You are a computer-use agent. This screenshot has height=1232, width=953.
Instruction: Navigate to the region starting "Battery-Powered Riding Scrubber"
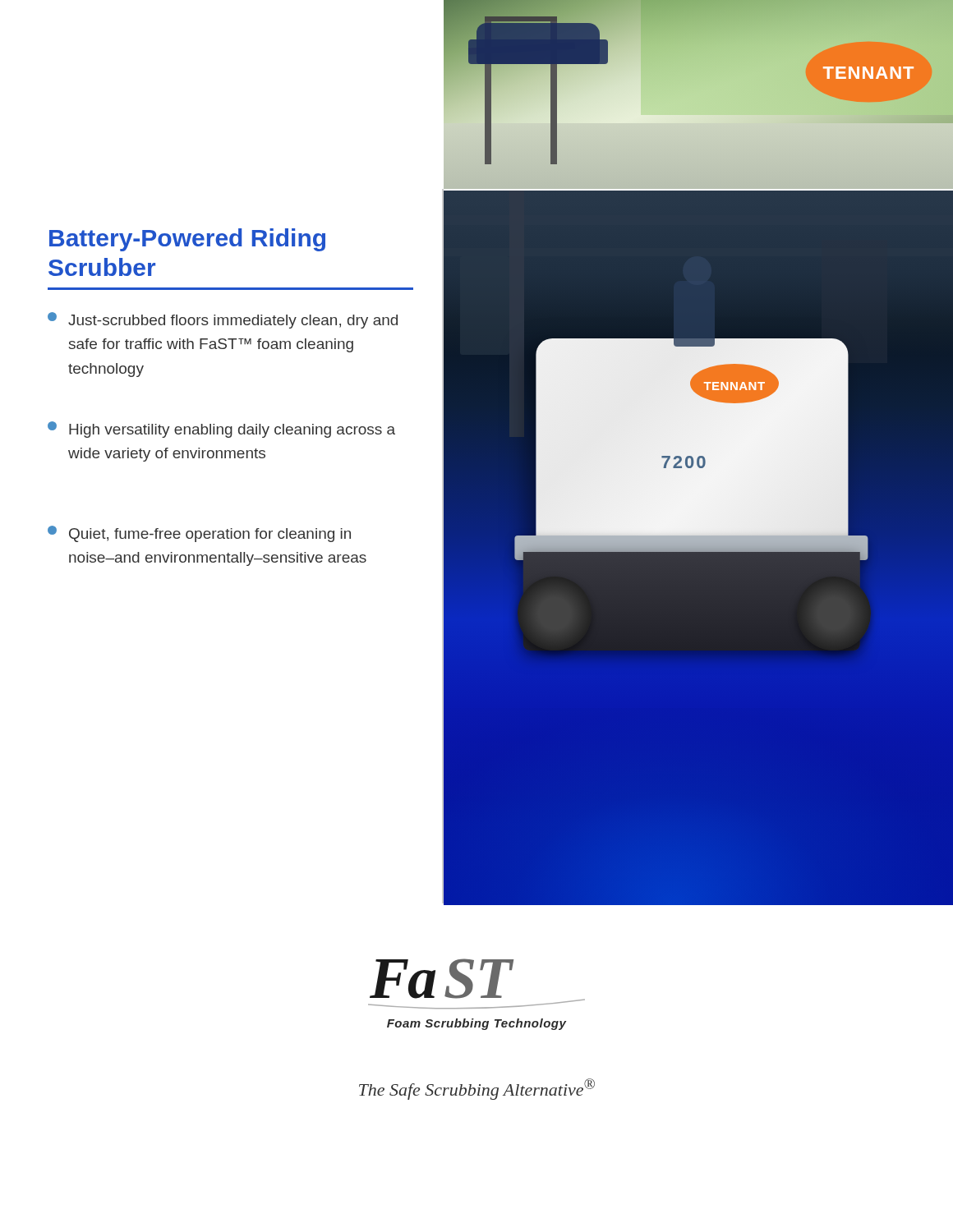pos(187,253)
